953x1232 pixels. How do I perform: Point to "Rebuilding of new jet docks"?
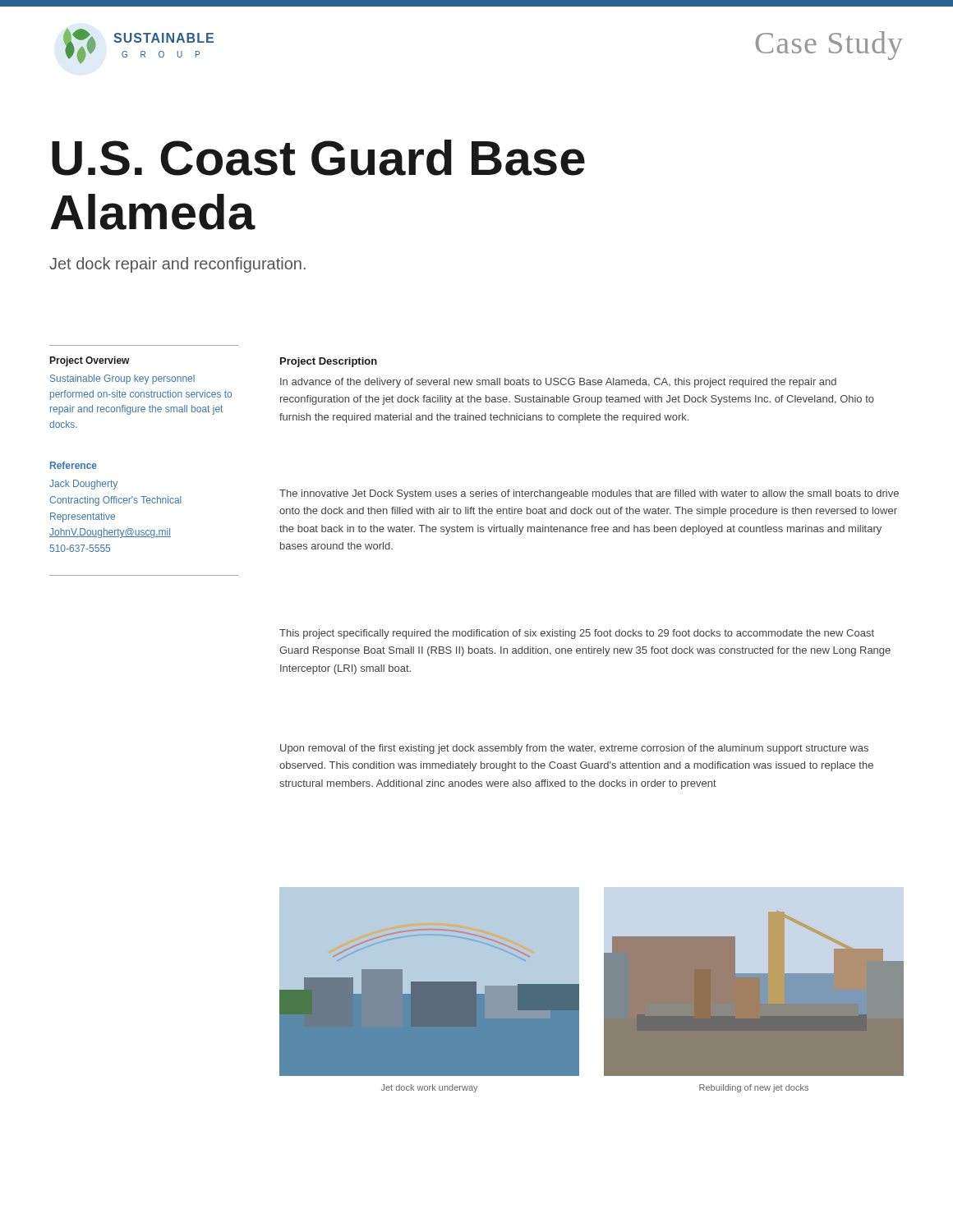point(754,1087)
